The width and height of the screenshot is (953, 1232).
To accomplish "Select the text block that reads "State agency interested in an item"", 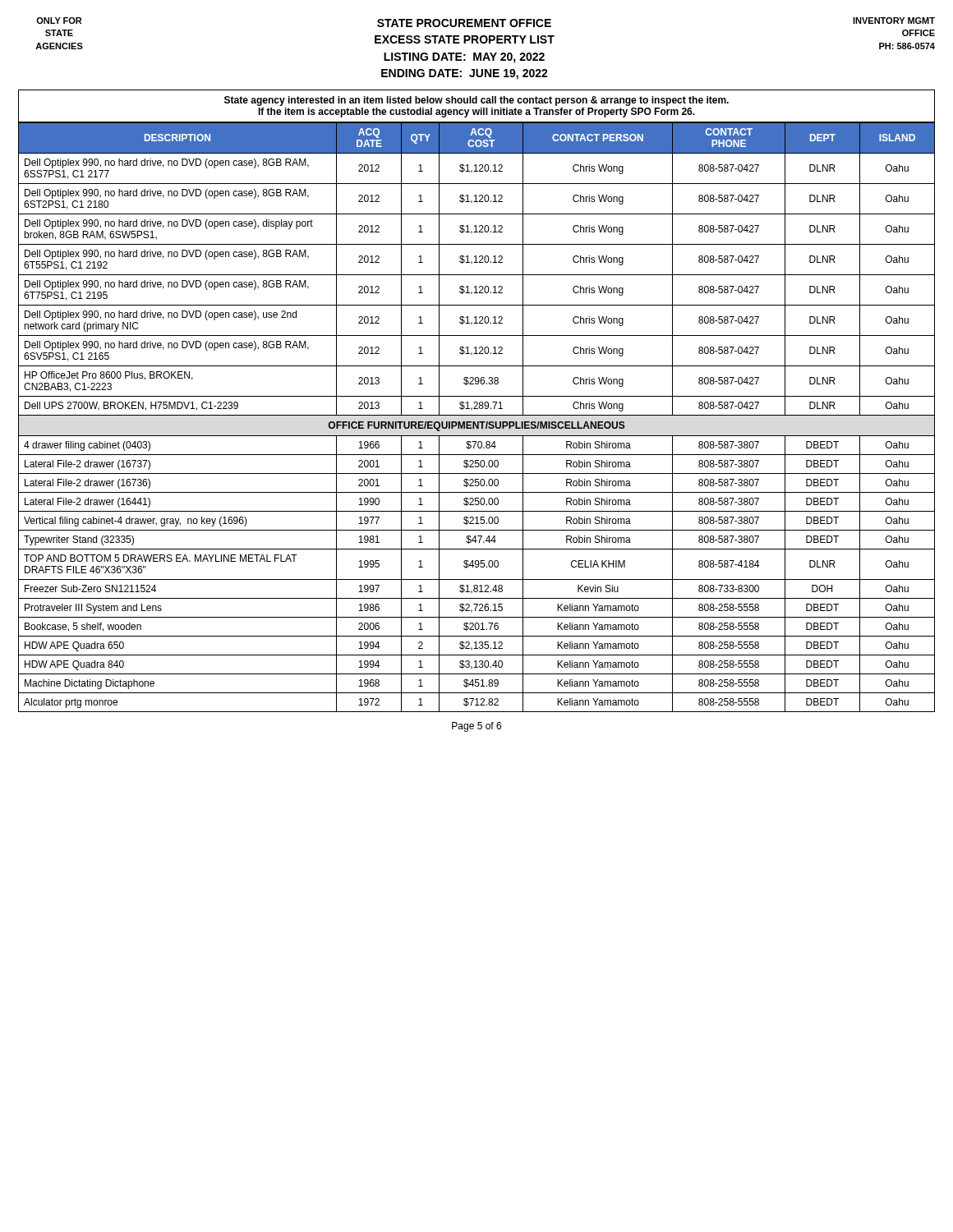I will [x=476, y=106].
